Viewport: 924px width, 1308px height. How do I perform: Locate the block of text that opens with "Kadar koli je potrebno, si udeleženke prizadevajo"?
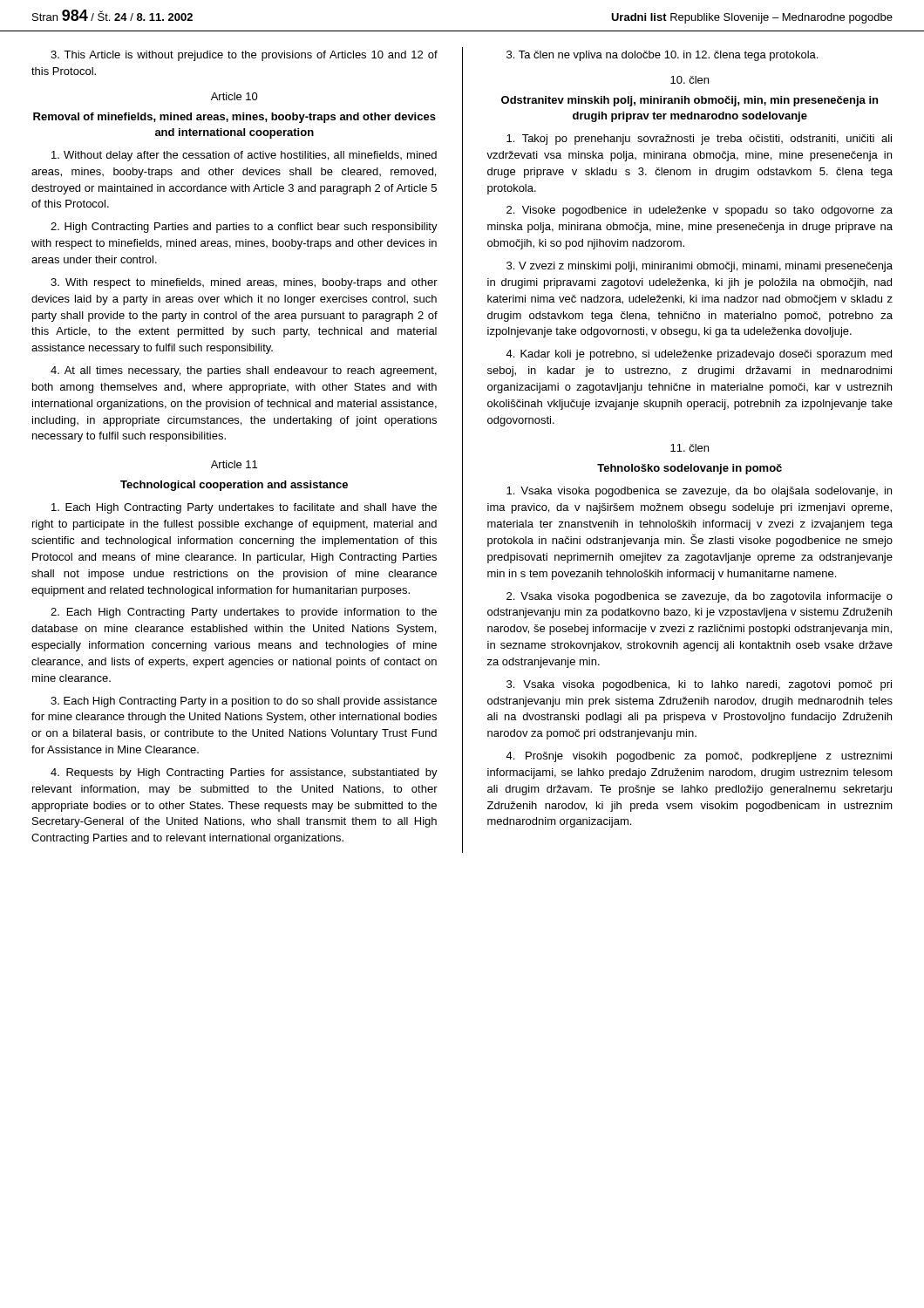690,387
